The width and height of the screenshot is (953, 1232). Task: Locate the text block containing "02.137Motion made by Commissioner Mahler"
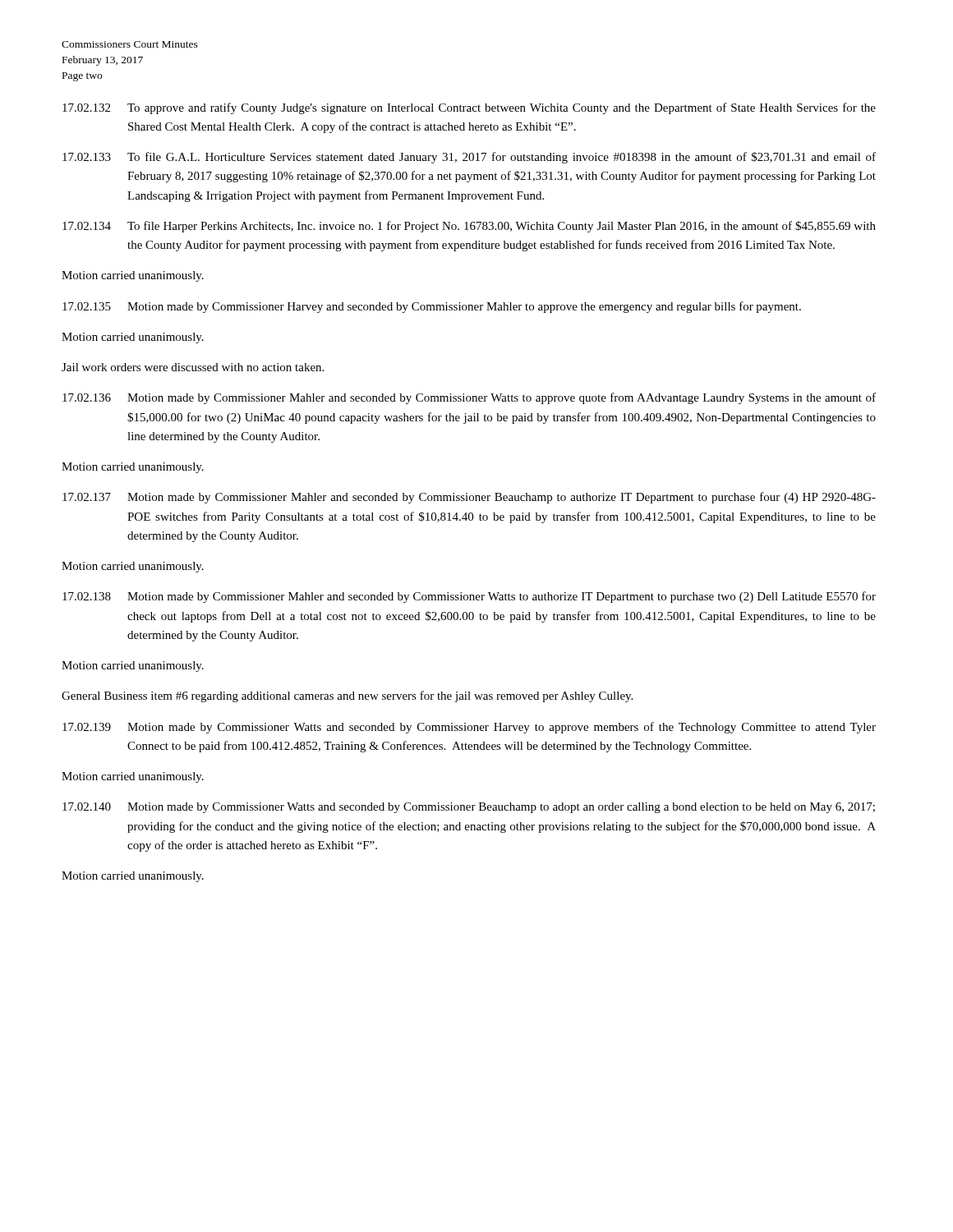[470, 517]
